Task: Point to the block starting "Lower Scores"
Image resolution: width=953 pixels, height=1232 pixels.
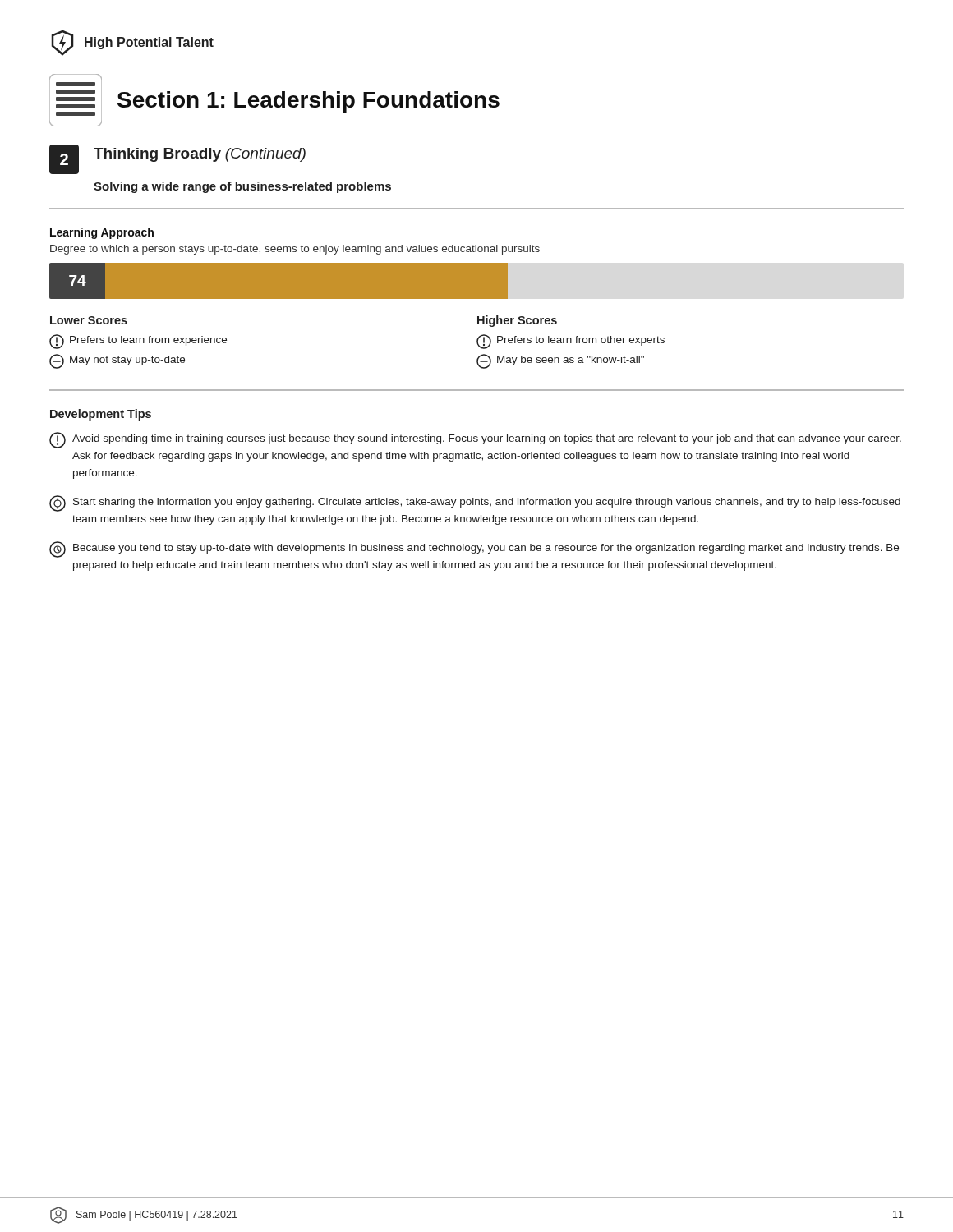Action: point(88,320)
